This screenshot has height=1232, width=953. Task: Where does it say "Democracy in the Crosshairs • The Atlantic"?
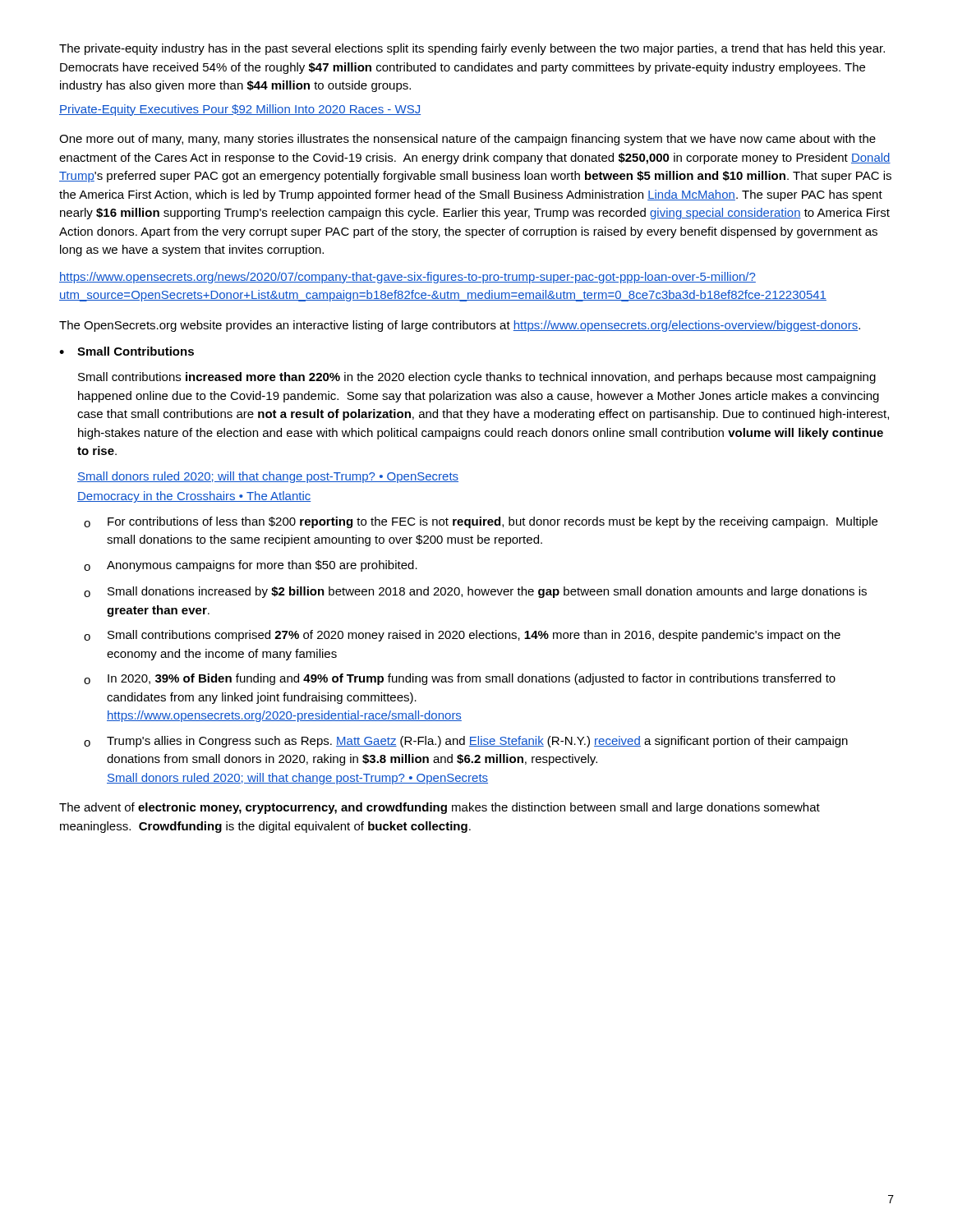coord(194,496)
